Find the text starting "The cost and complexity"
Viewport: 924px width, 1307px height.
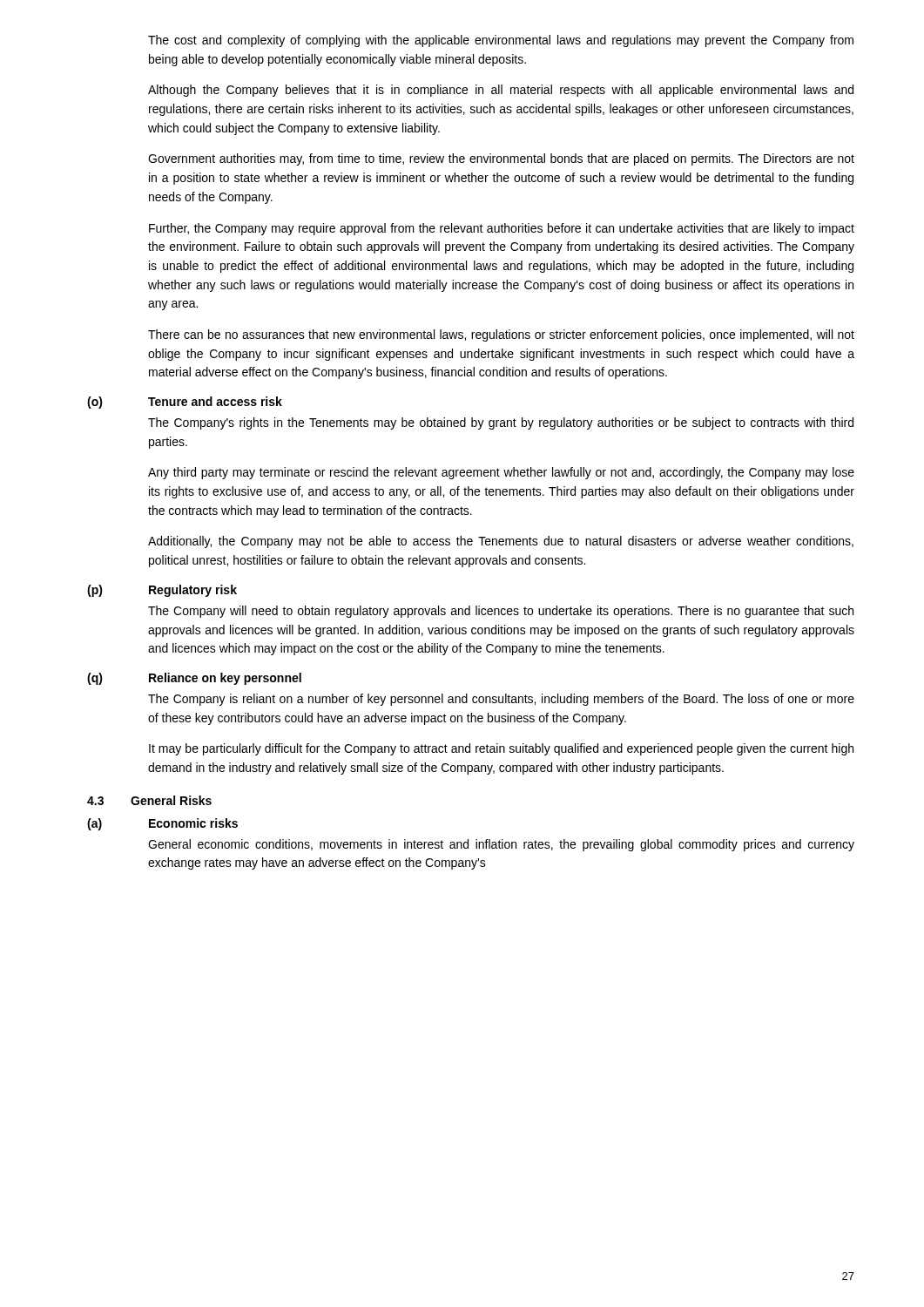tap(501, 50)
